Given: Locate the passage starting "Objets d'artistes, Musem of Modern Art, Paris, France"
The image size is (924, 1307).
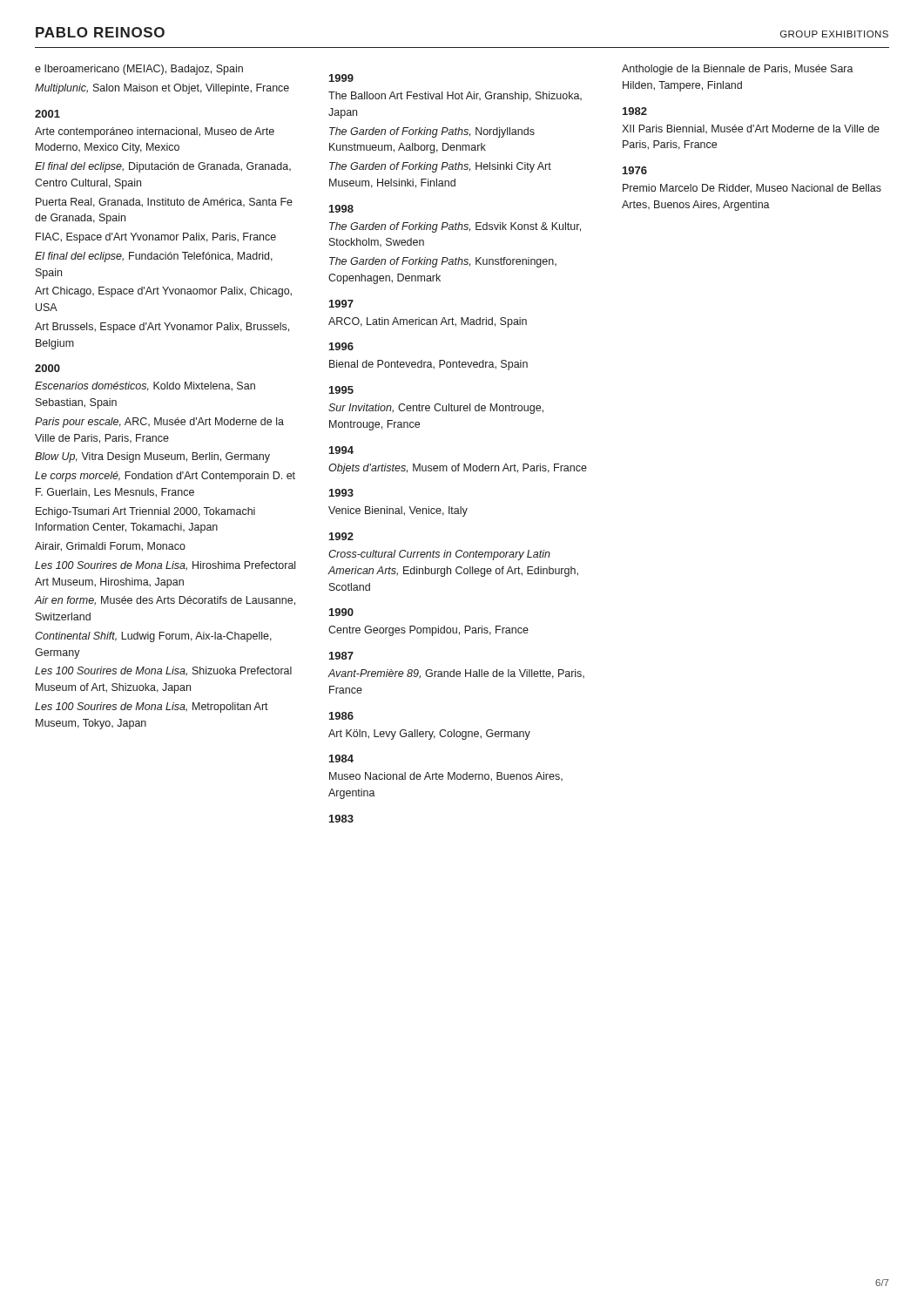Looking at the screenshot, I should (458, 467).
